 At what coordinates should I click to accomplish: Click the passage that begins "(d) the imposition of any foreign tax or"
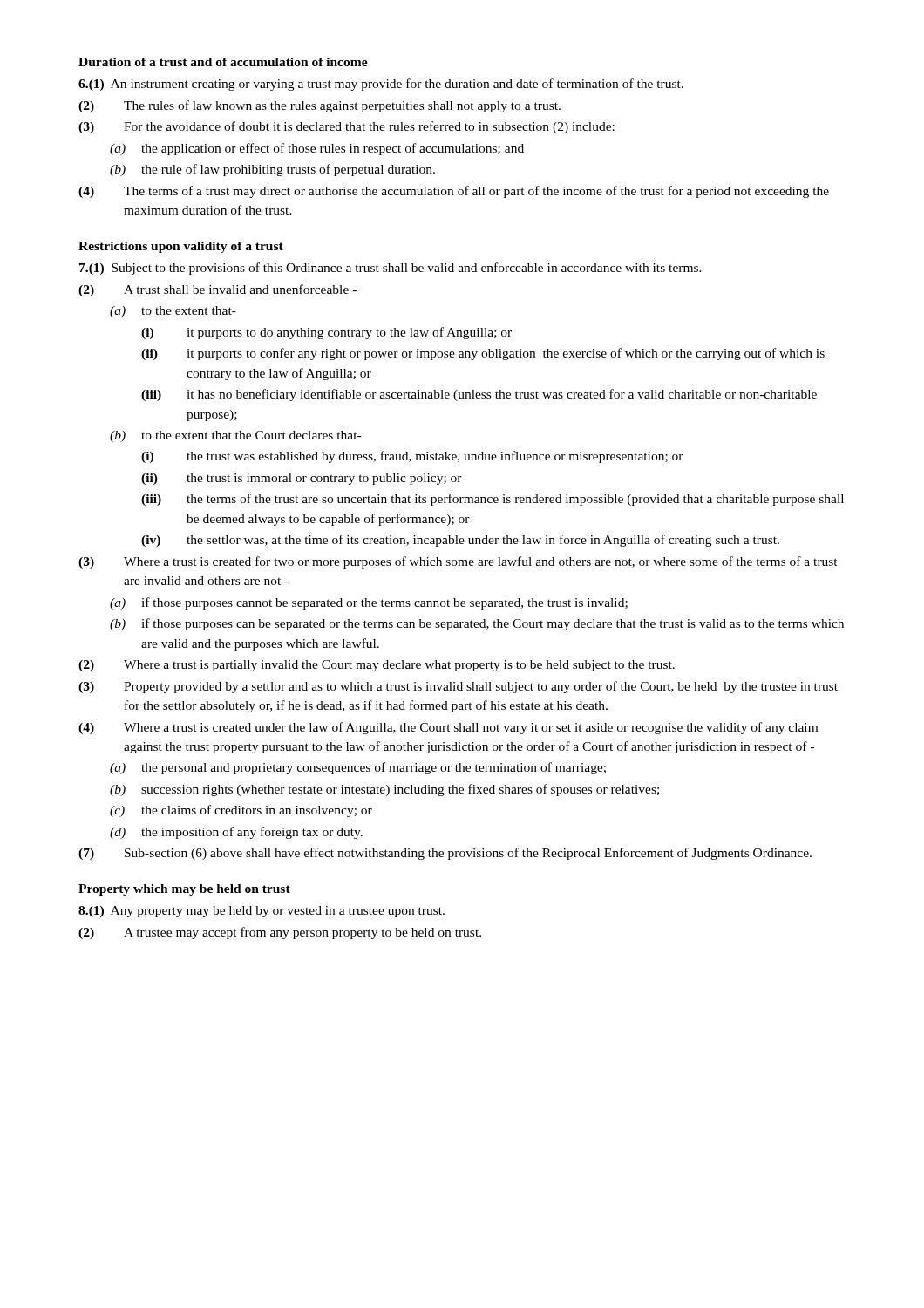[x=236, y=833]
